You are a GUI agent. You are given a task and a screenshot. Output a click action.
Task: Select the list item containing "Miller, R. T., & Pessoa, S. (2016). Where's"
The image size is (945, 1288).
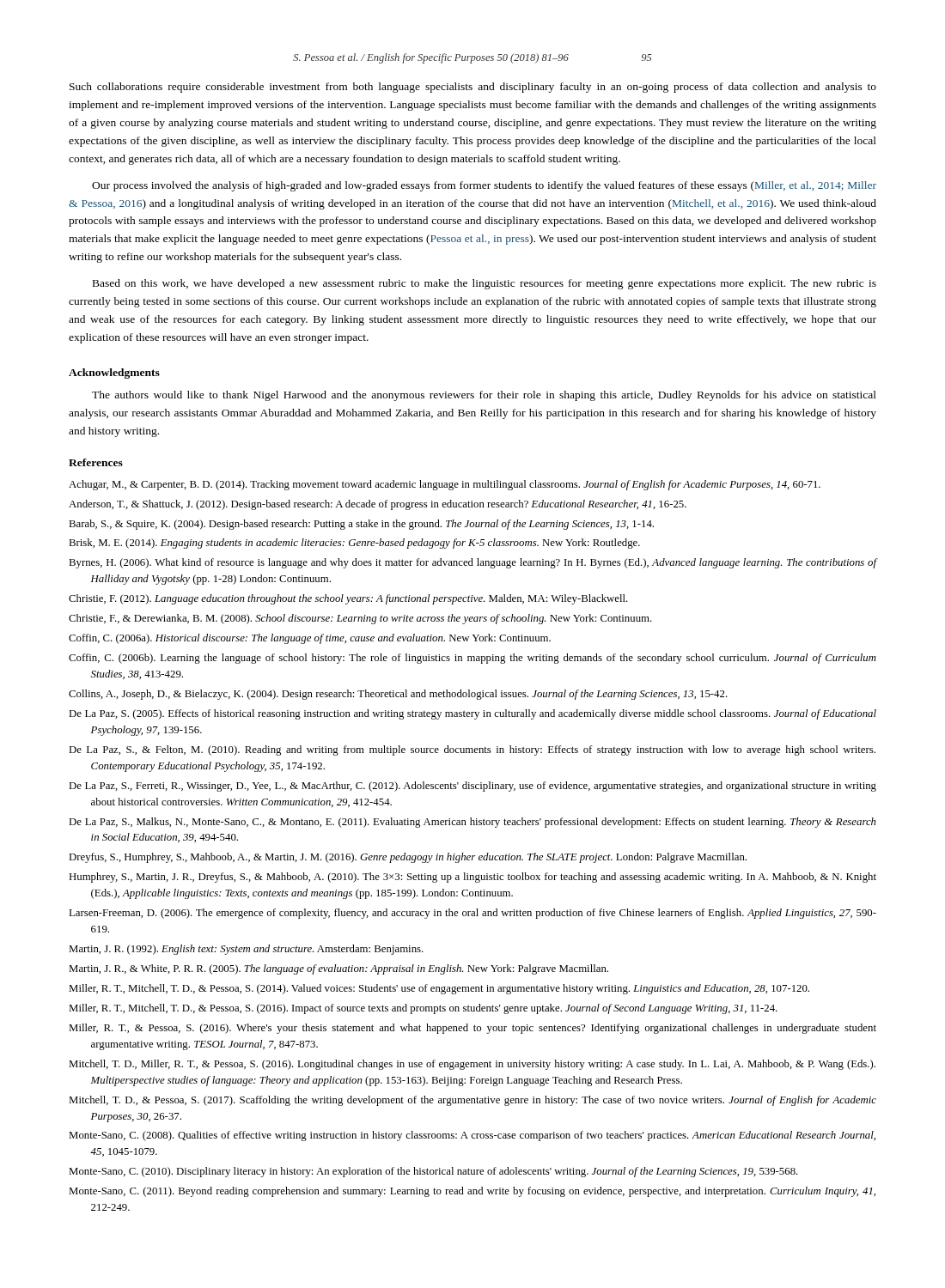[x=472, y=1036]
